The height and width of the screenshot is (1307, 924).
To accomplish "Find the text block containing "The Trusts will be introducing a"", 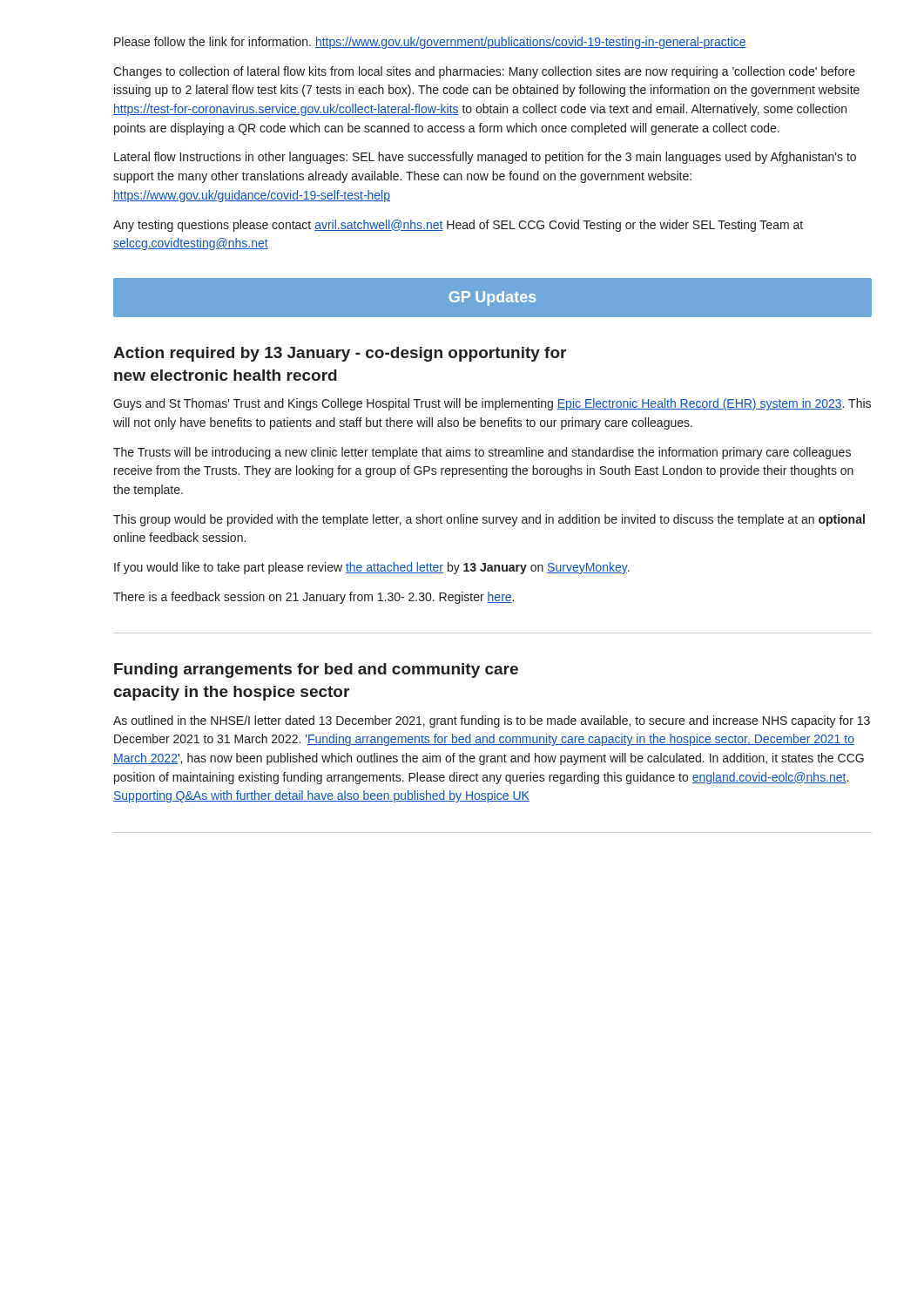I will tap(483, 471).
